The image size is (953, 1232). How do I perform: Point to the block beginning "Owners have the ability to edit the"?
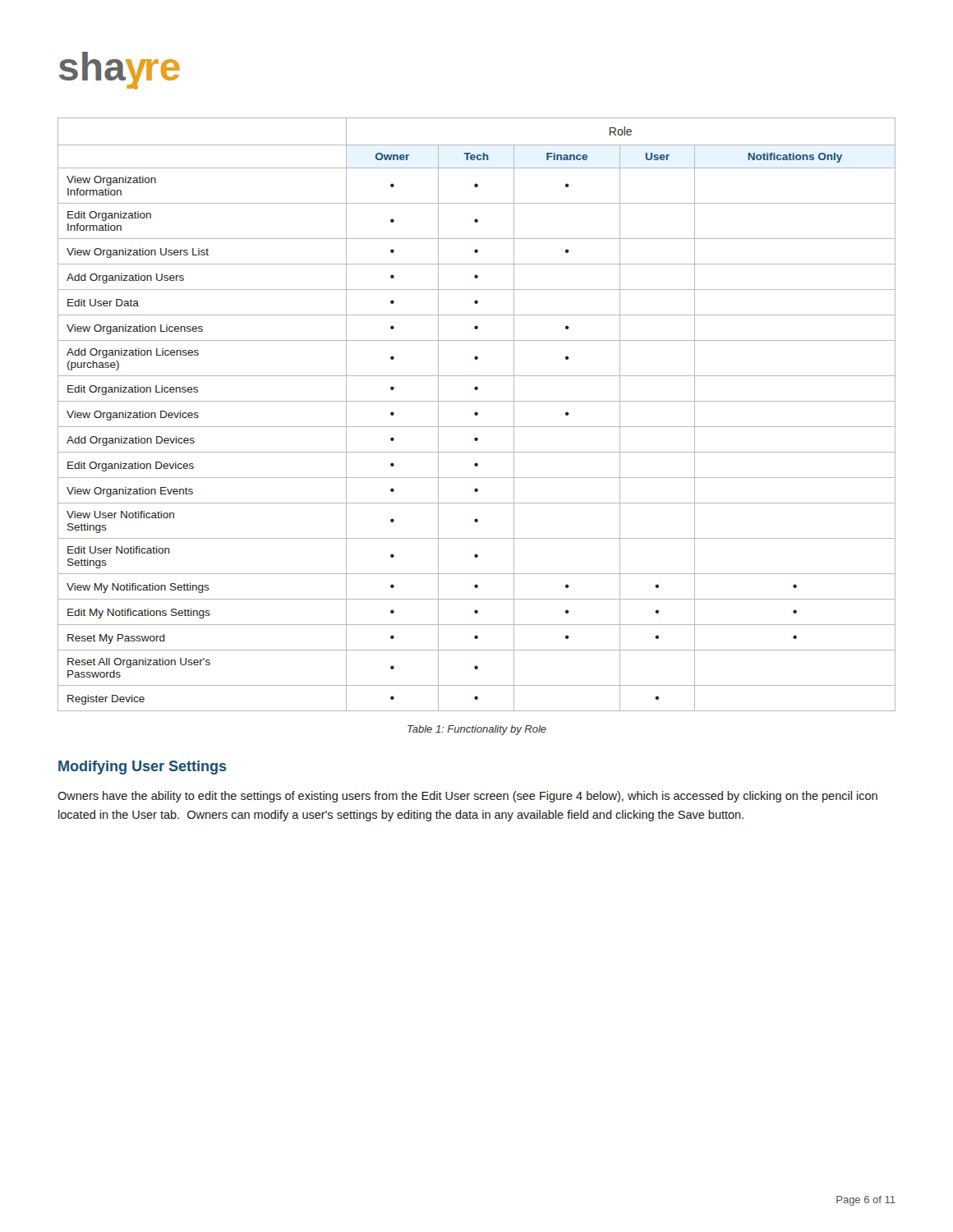[x=468, y=805]
